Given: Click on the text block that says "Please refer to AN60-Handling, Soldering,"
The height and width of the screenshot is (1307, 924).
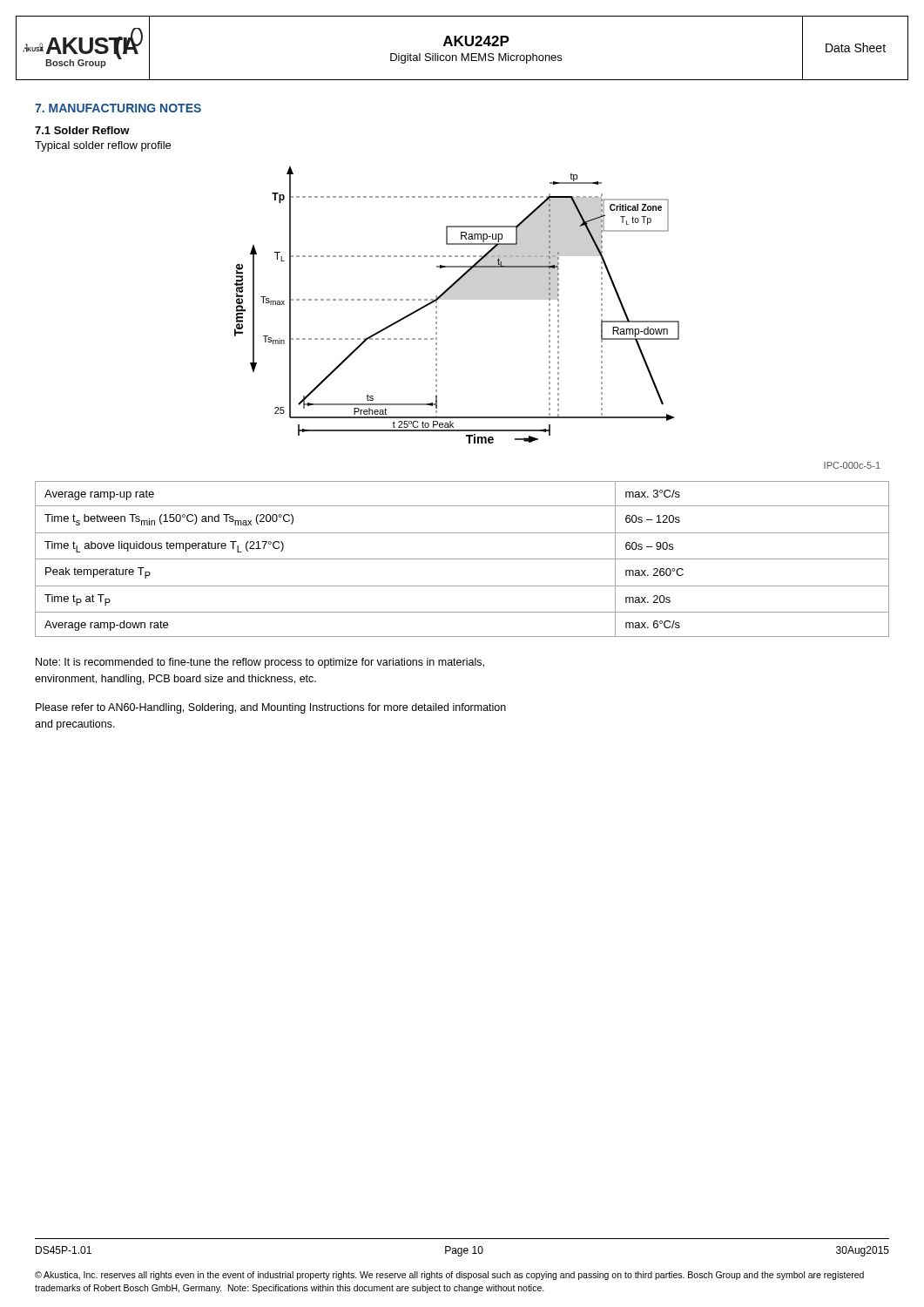Looking at the screenshot, I should pos(271,716).
